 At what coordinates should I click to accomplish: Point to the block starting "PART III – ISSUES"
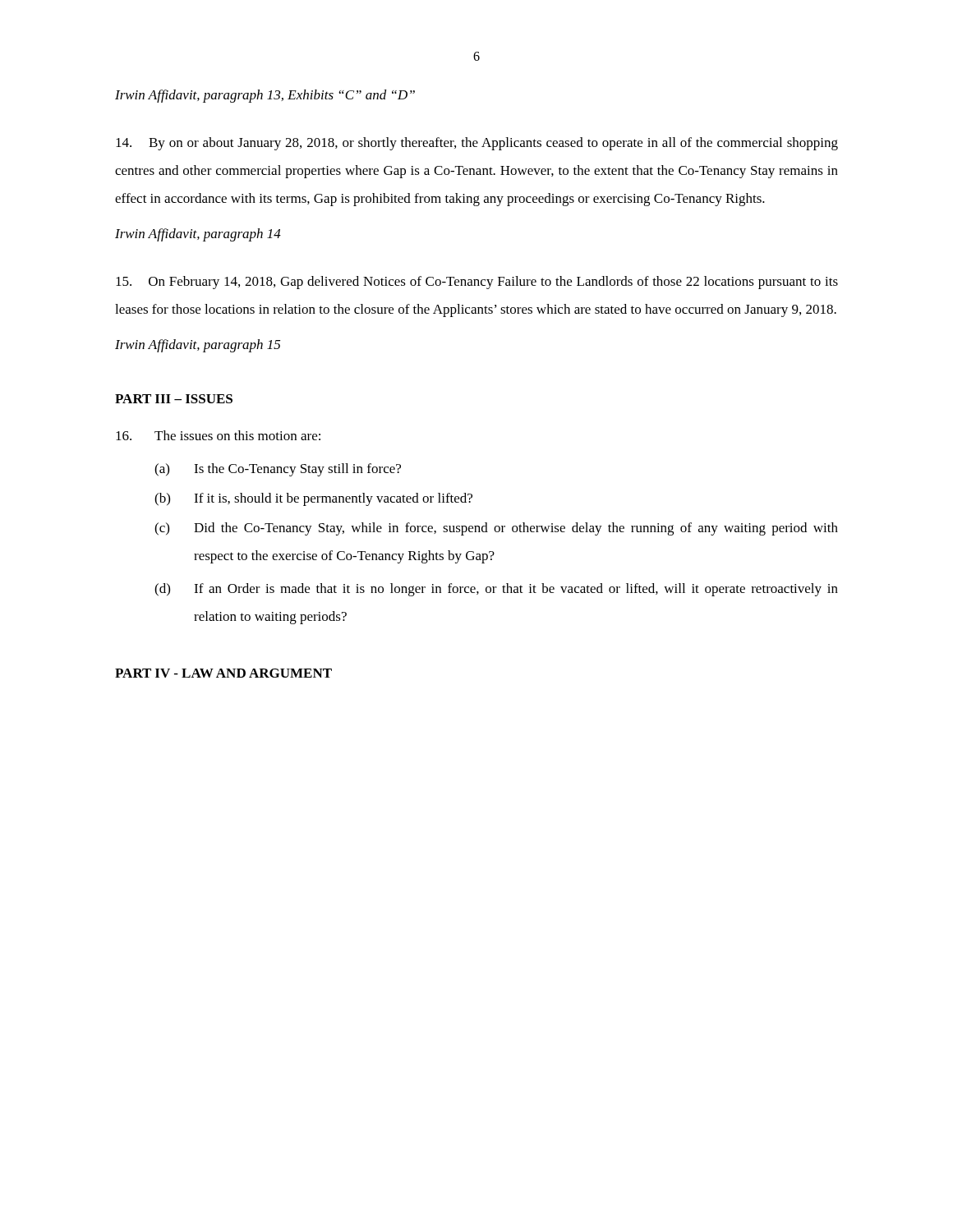(174, 398)
